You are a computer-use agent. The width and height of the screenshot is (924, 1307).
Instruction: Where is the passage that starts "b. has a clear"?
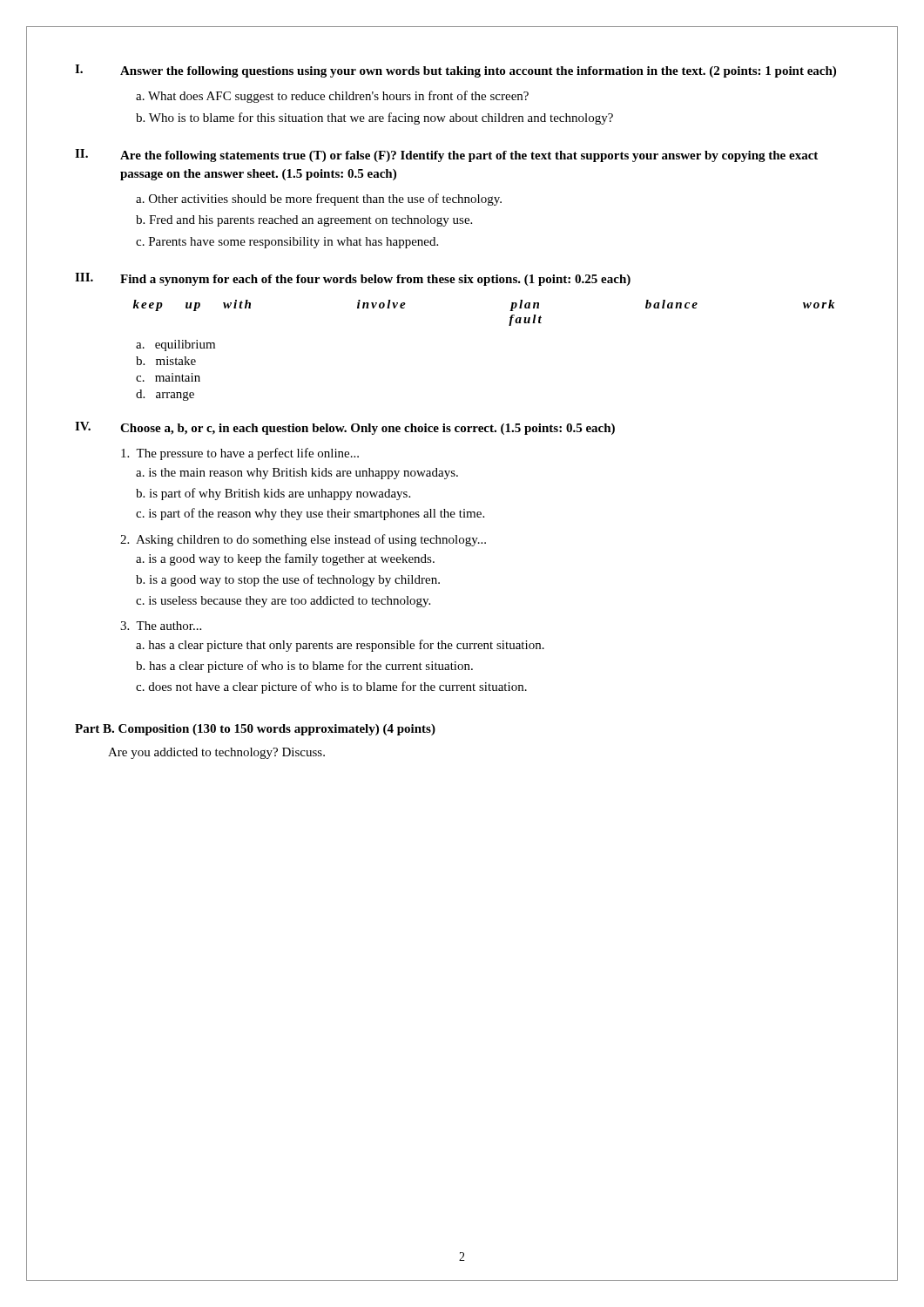tap(305, 666)
